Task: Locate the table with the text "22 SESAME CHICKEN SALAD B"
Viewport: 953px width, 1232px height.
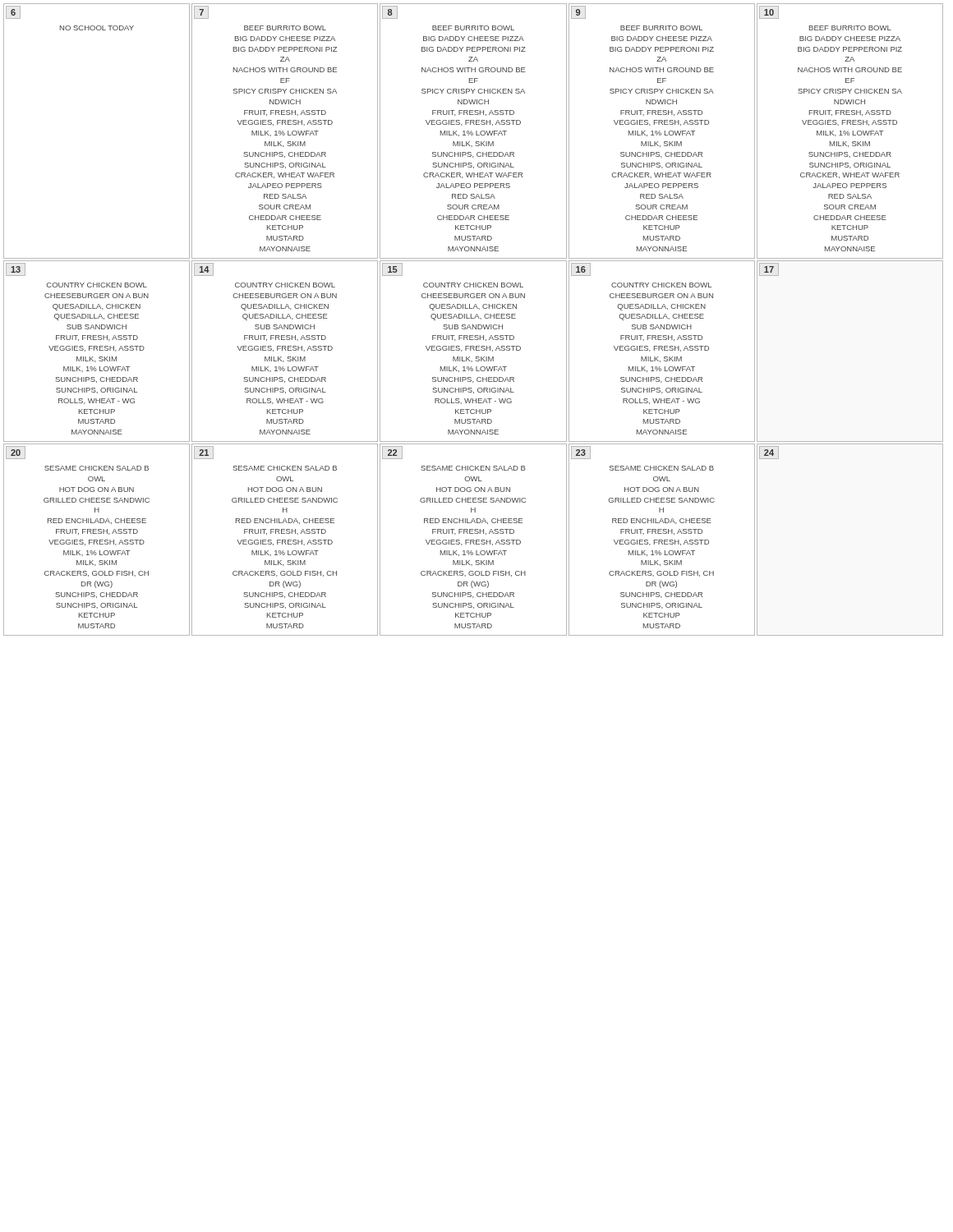Action: (473, 540)
